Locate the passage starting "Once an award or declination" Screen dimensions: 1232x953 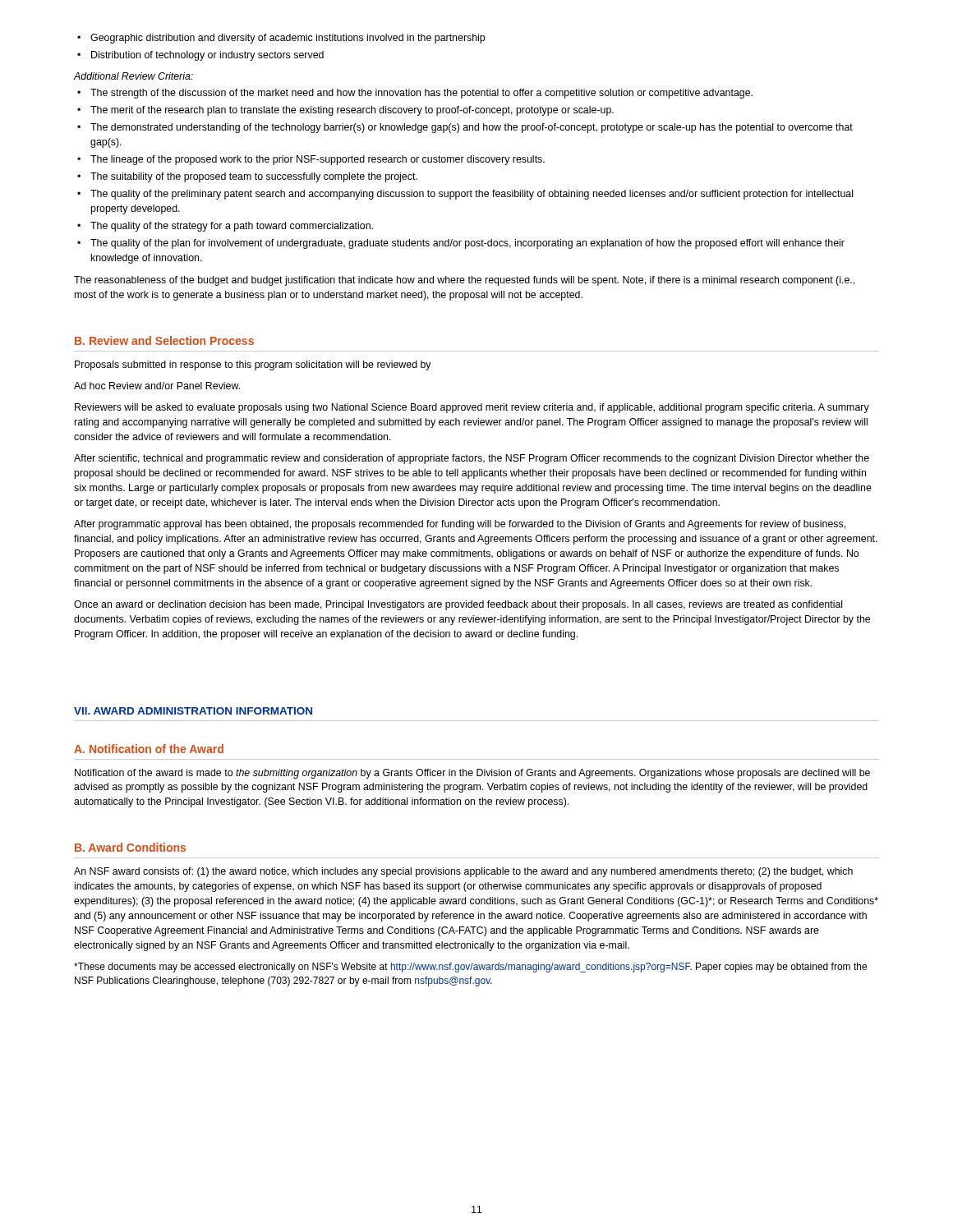tap(476, 620)
